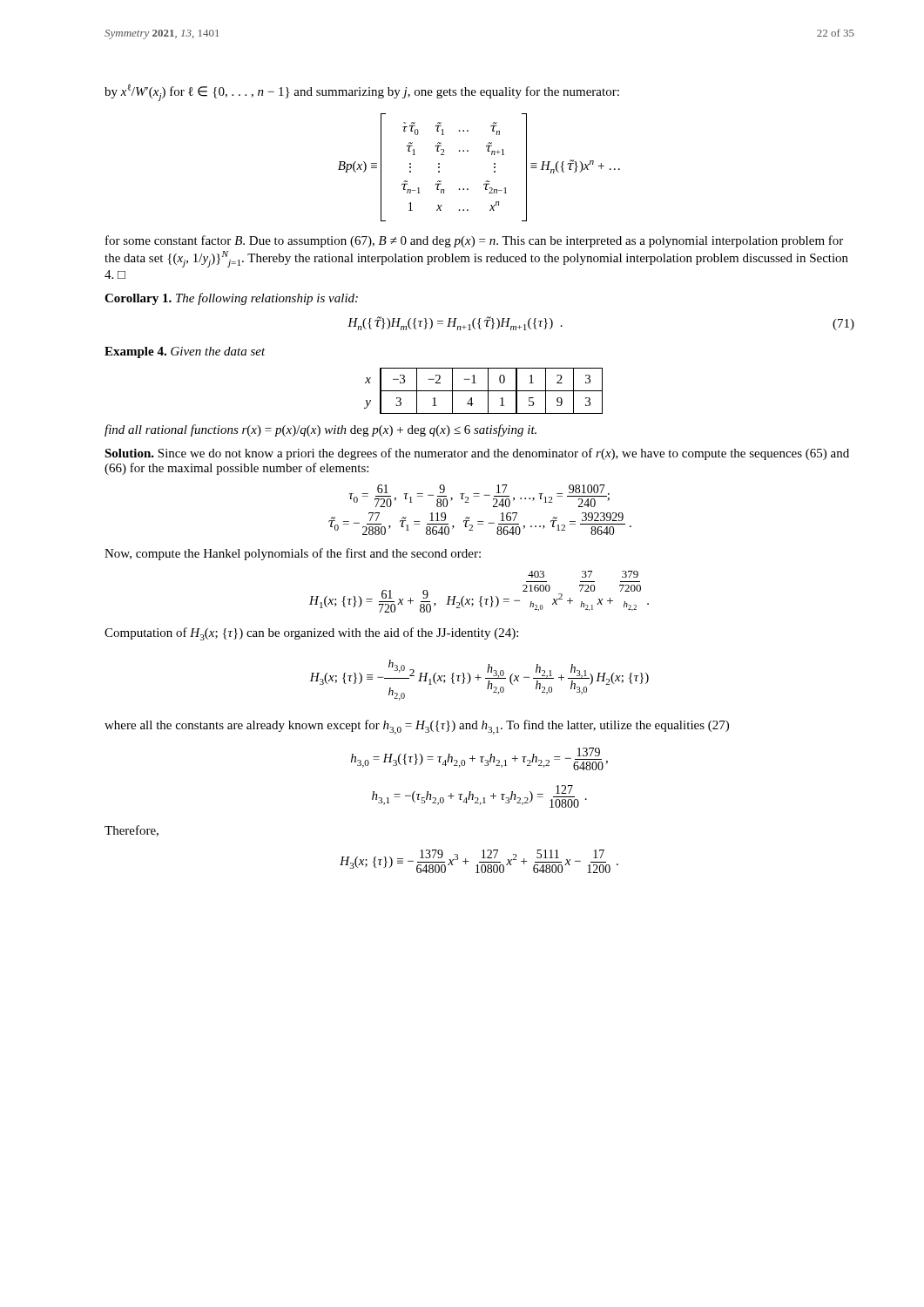Find the formula with the text "h3,0 = H3({τ}) = τ4h2,0"
924x1307 pixels.
tap(479, 760)
